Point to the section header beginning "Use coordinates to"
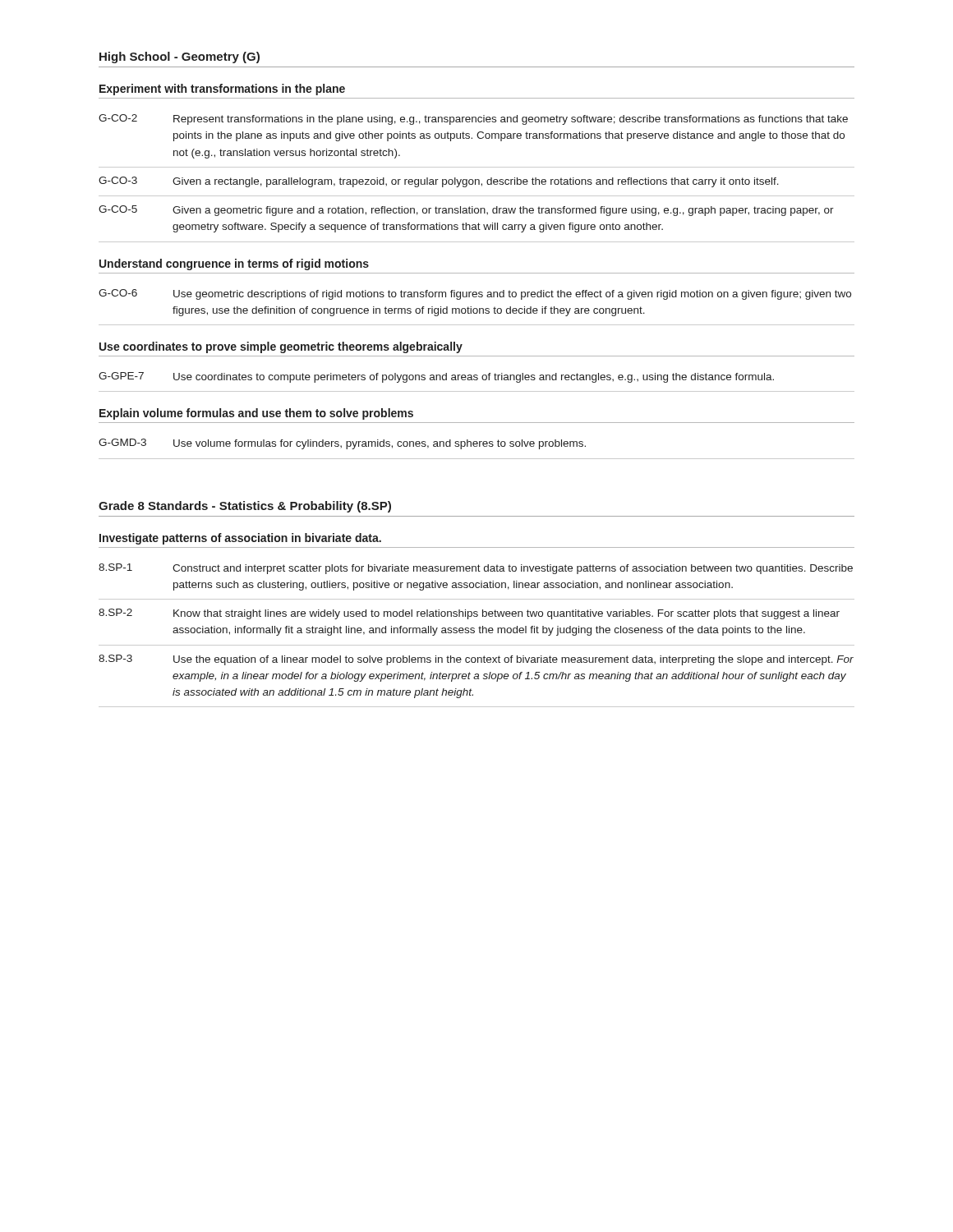953x1232 pixels. pos(476,348)
